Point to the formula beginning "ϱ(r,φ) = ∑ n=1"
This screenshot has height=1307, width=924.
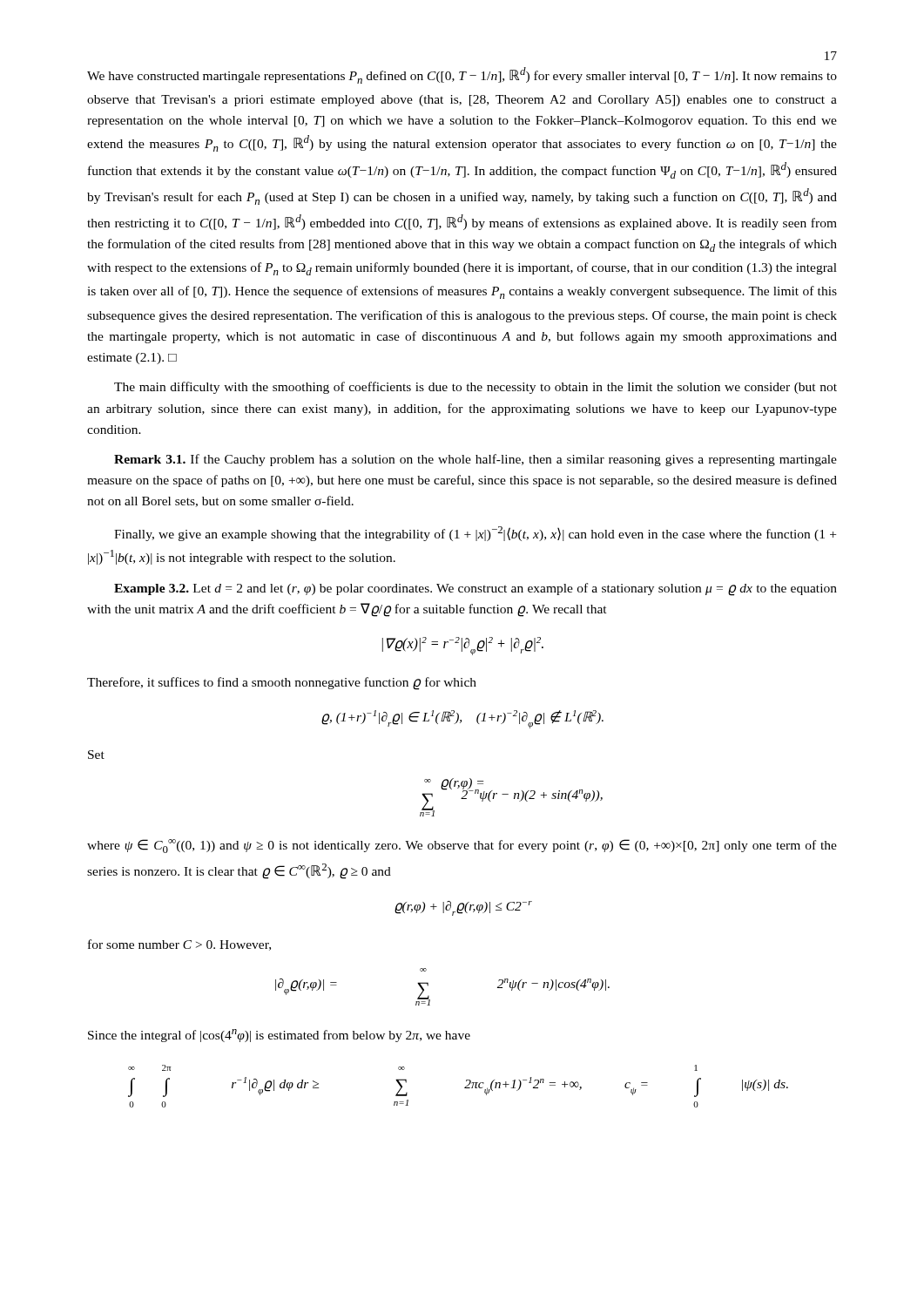462,796
